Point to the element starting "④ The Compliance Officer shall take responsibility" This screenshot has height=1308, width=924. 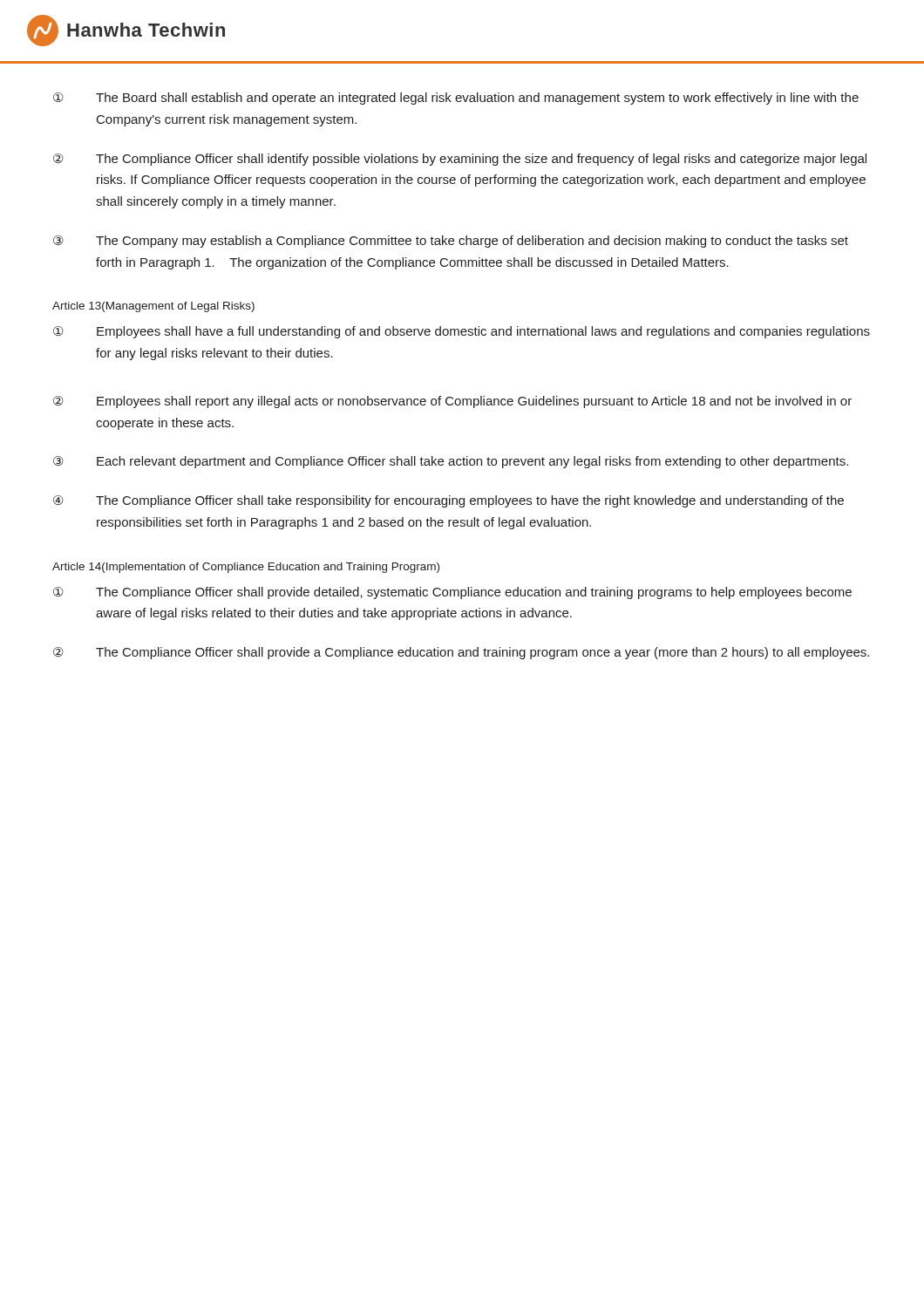coord(462,512)
